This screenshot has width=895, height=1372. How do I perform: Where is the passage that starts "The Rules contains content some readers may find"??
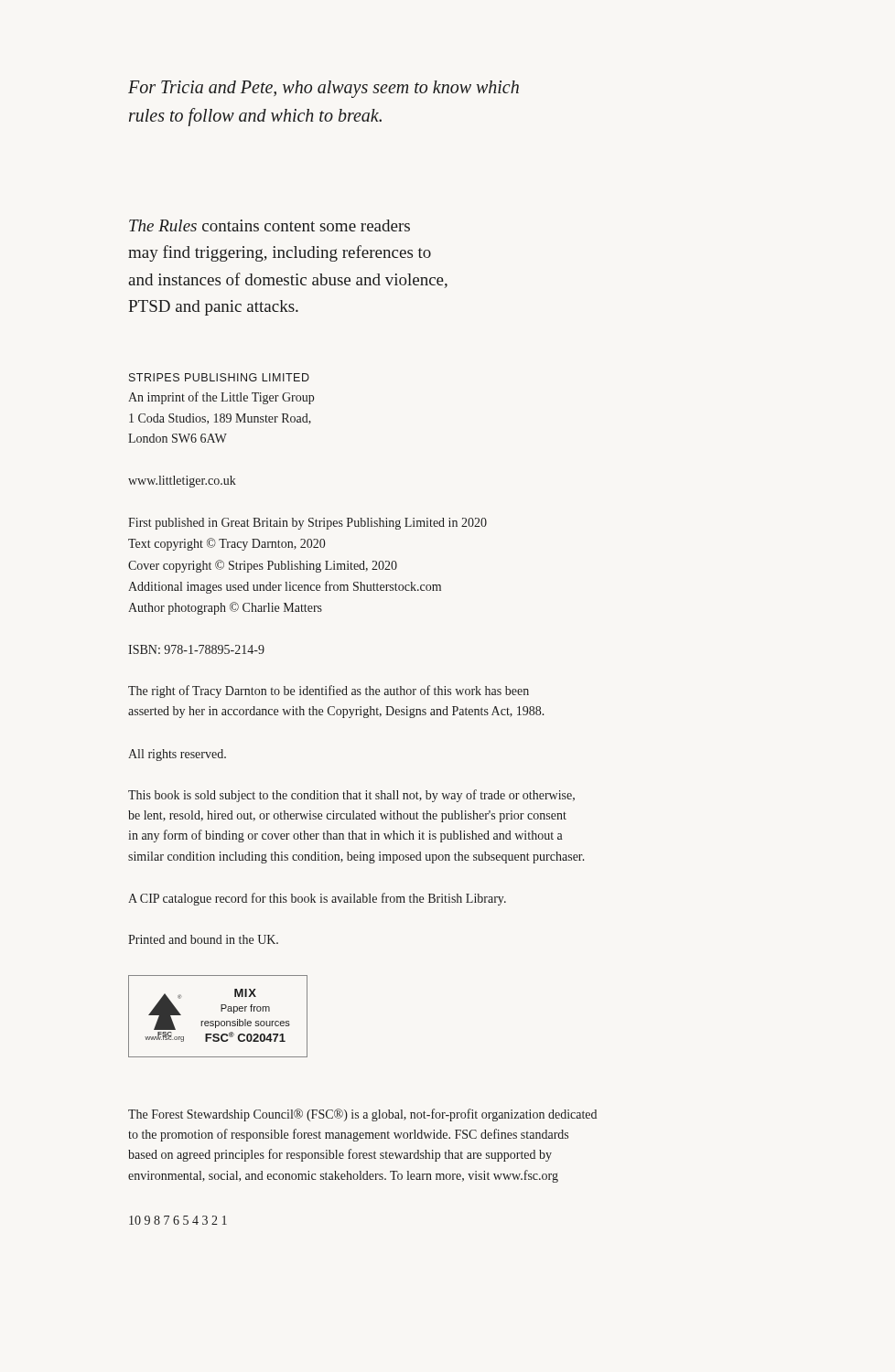click(x=288, y=266)
